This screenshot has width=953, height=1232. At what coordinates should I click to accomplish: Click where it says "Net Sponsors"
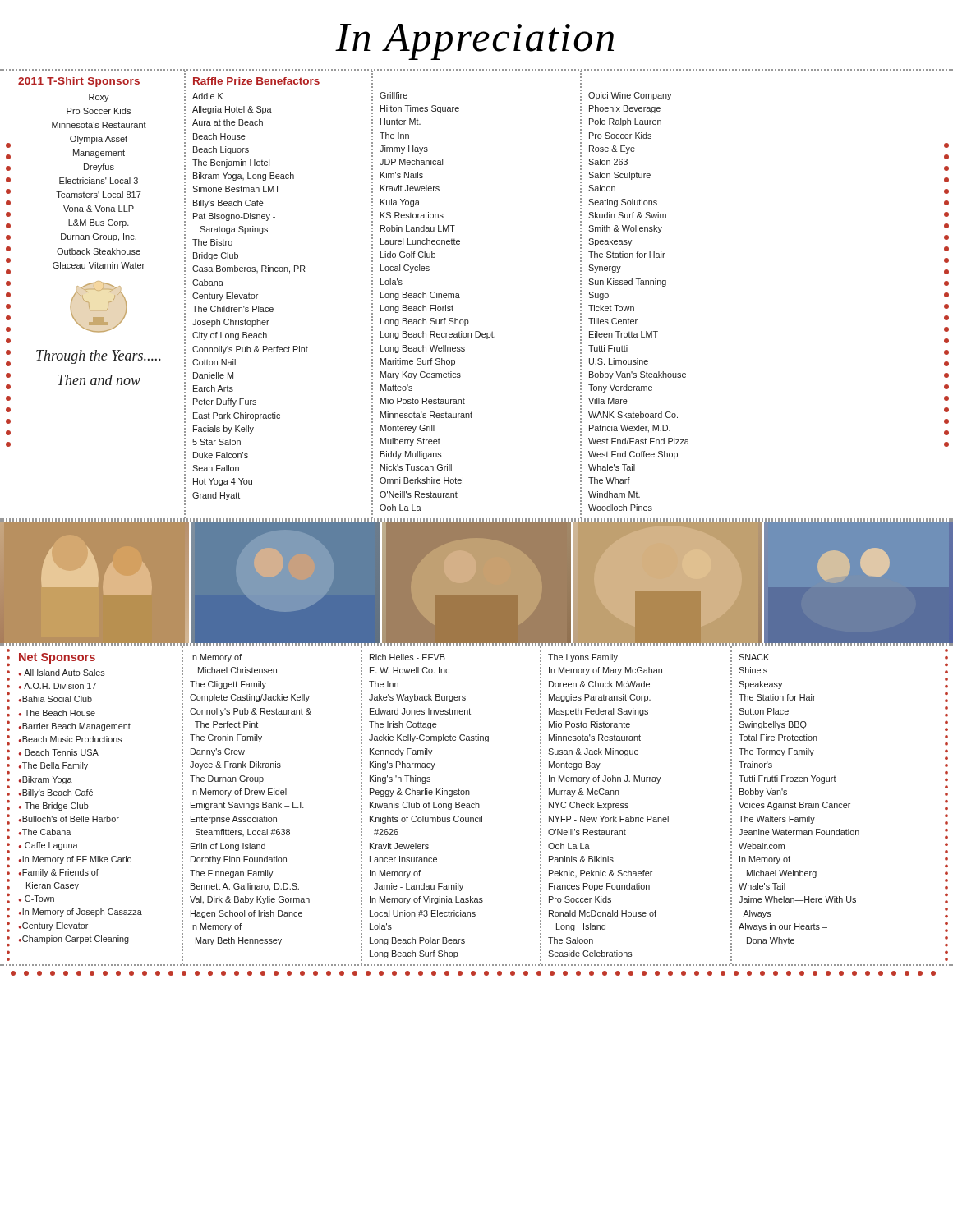[x=57, y=657]
